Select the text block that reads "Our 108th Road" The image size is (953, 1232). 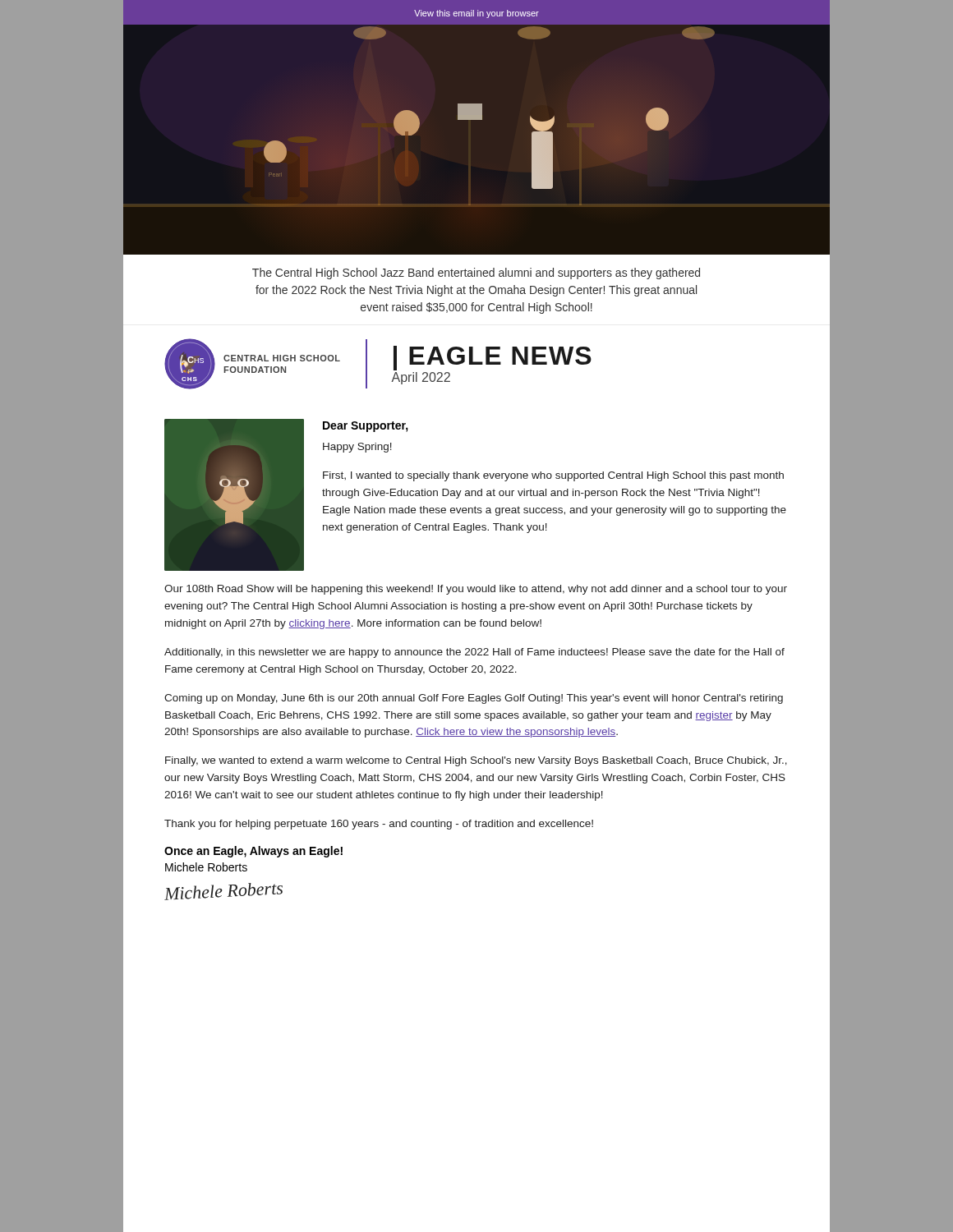(x=476, y=606)
